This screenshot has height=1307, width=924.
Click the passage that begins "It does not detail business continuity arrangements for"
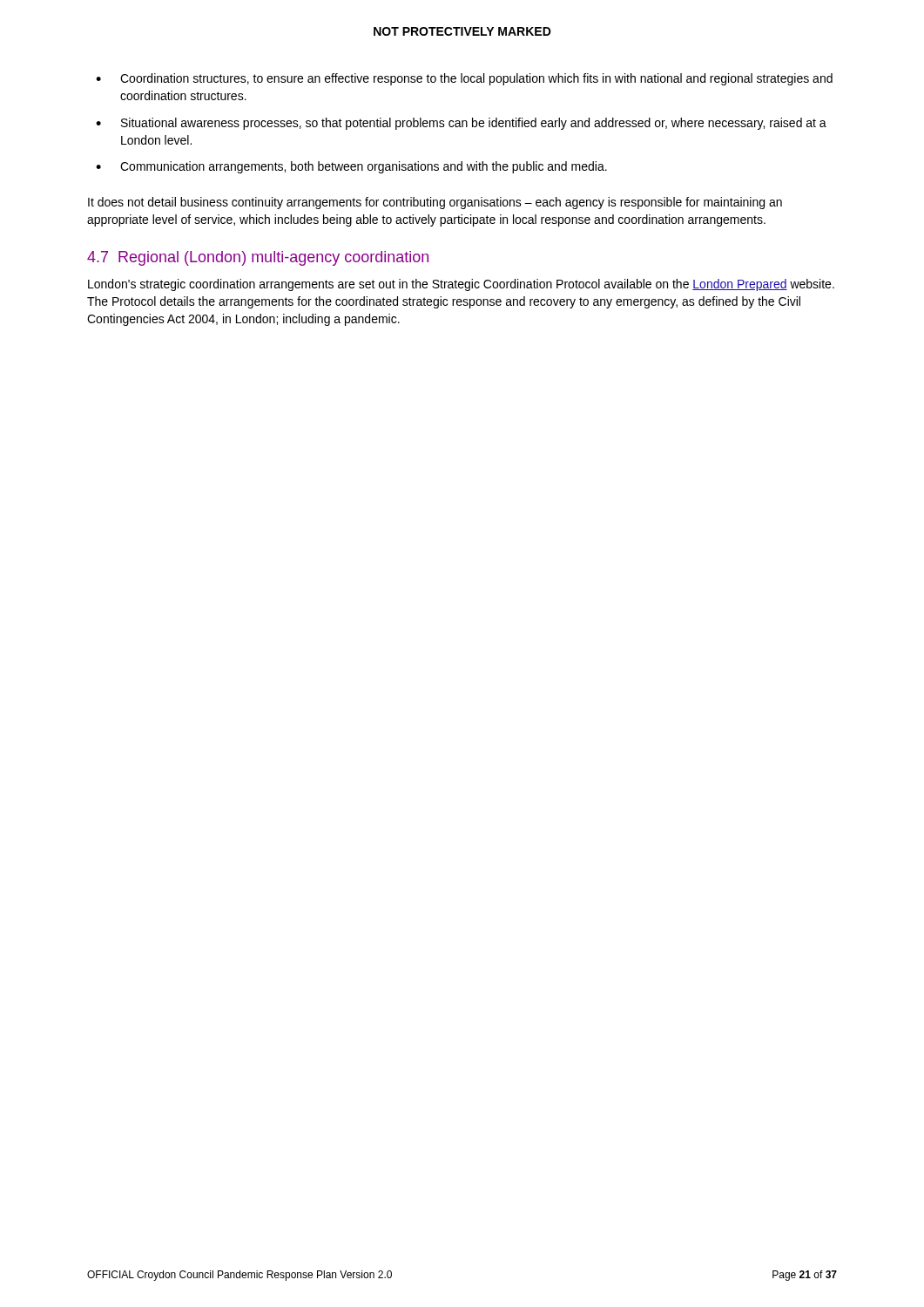click(435, 211)
